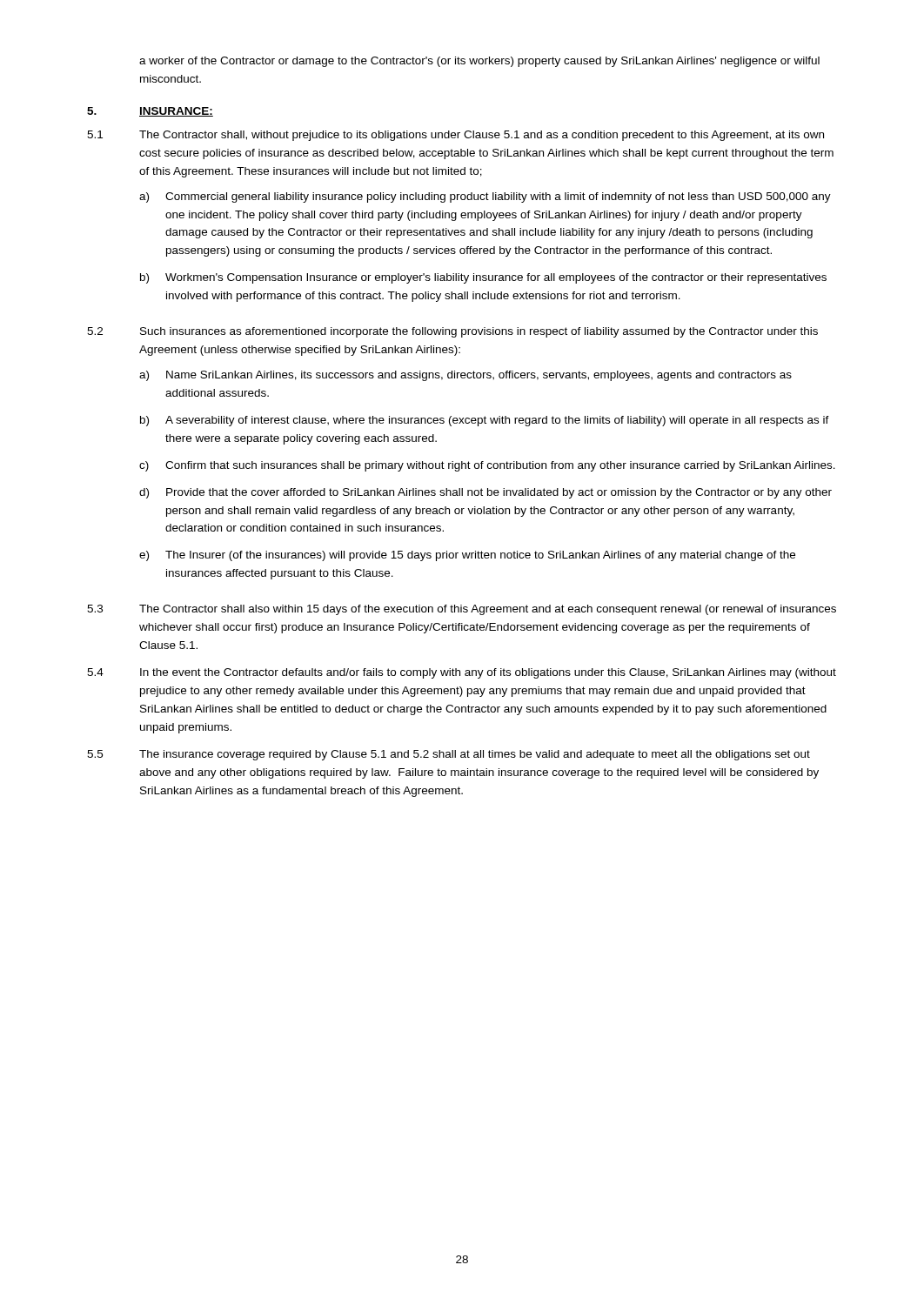This screenshot has height=1305, width=924.
Task: Where is the passage that starts "a worker of the Contractor or"?
Action: 480,70
